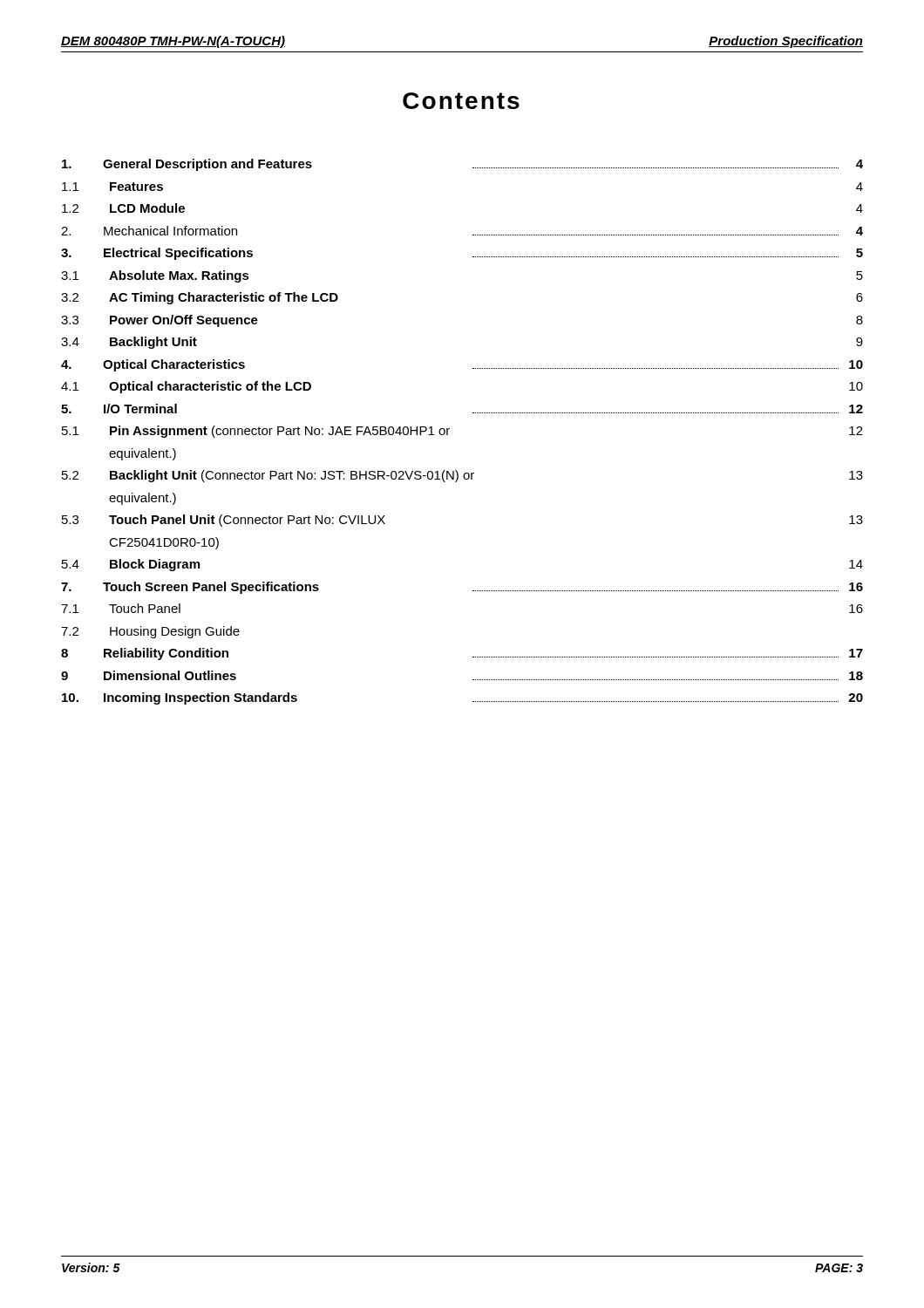Image resolution: width=924 pixels, height=1308 pixels.
Task: Select the passage starting "9 Dimensional Outlines 18"
Action: pos(462,675)
